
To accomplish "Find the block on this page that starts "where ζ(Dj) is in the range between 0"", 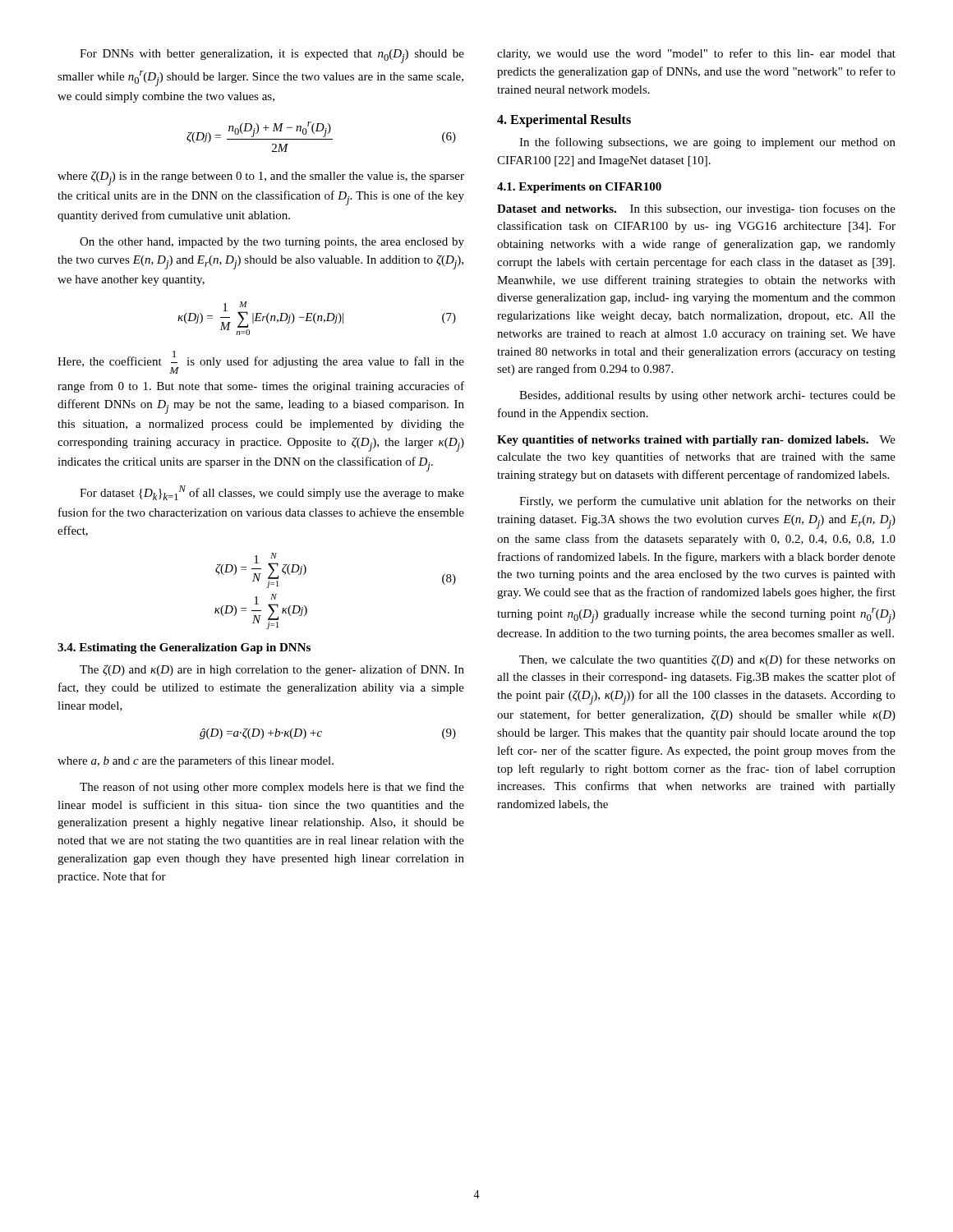I will pyautogui.click(x=261, y=195).
